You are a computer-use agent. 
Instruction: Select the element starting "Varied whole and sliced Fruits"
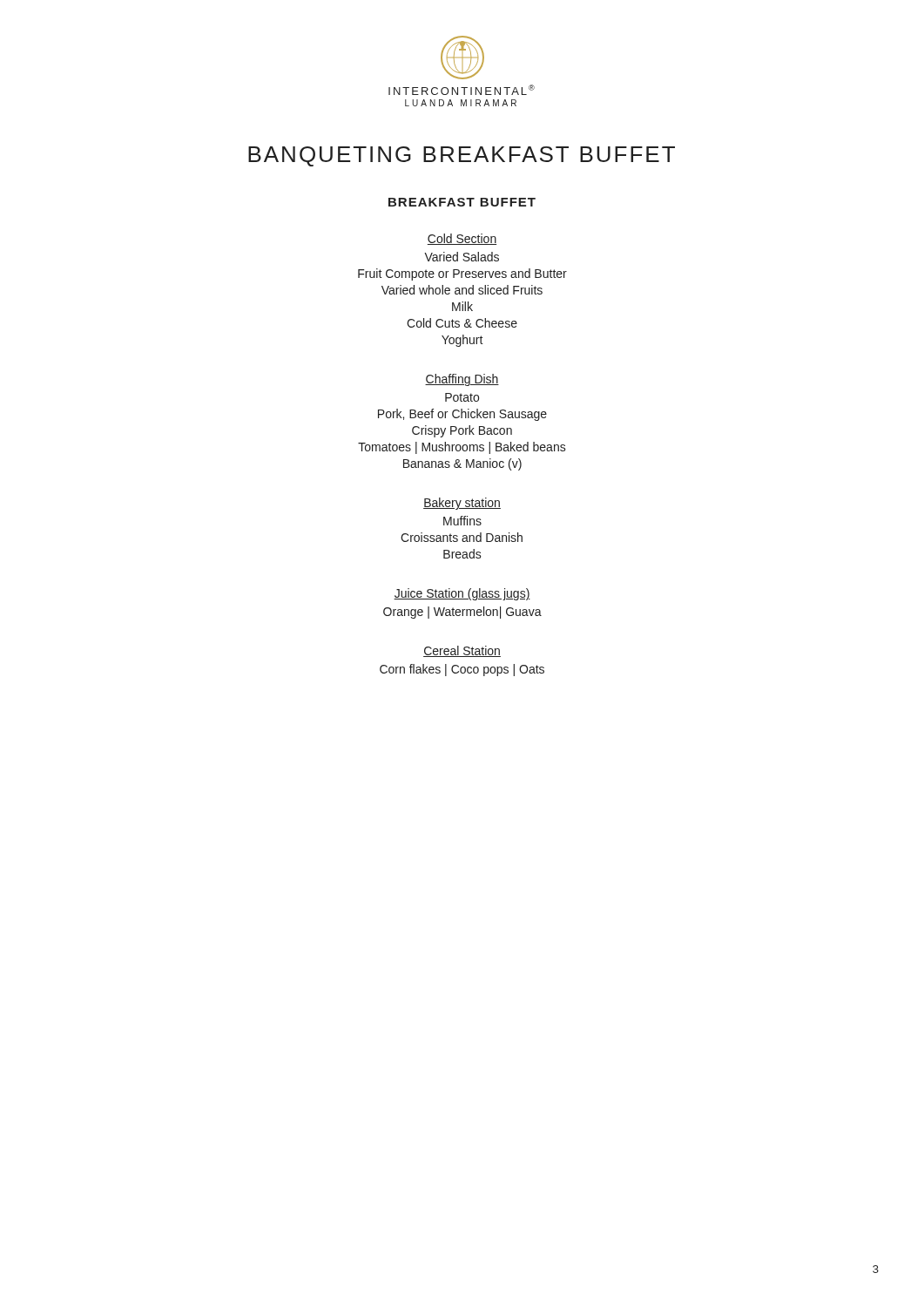[x=462, y=290]
